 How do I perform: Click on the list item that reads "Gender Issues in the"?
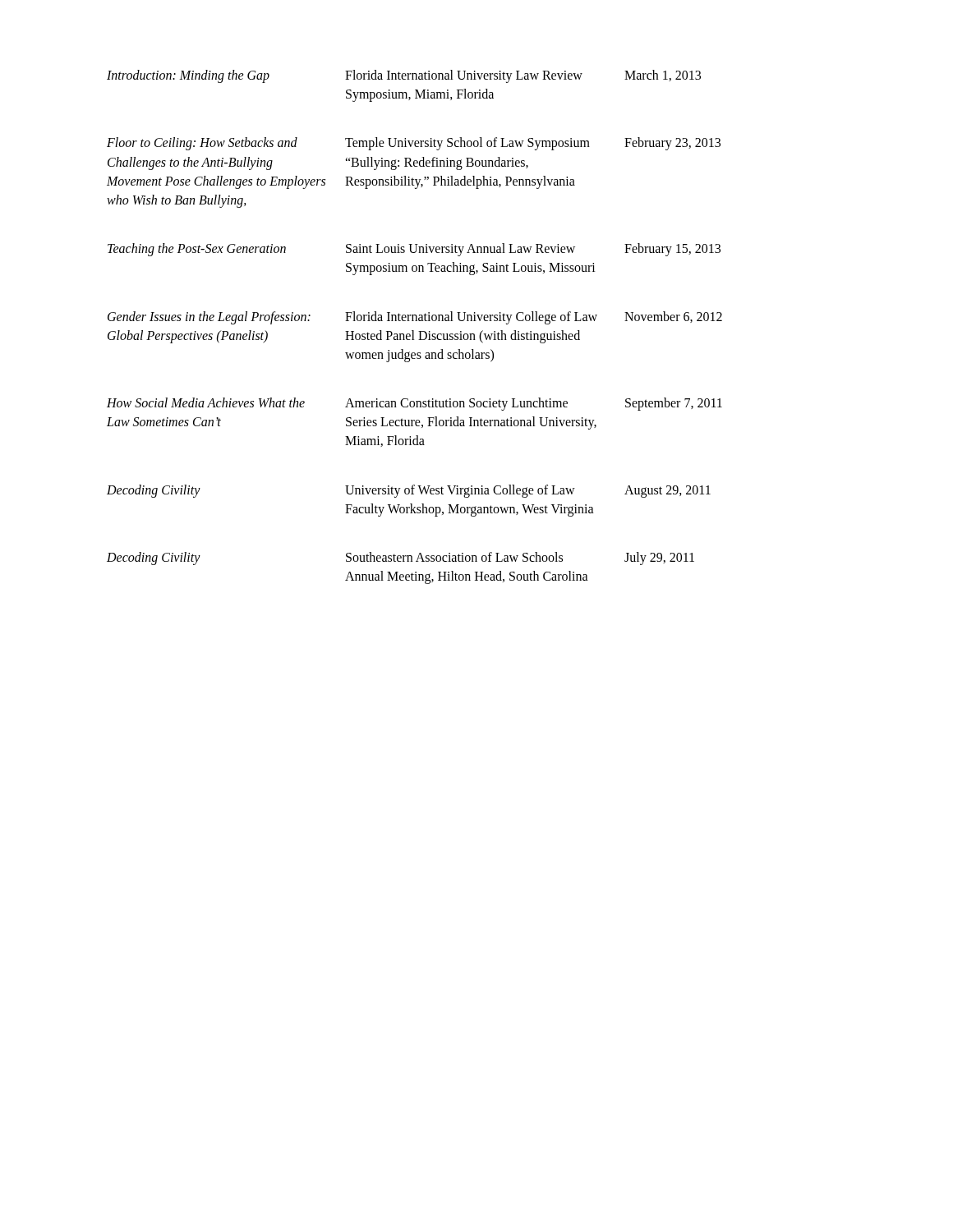pyautogui.click(x=476, y=335)
